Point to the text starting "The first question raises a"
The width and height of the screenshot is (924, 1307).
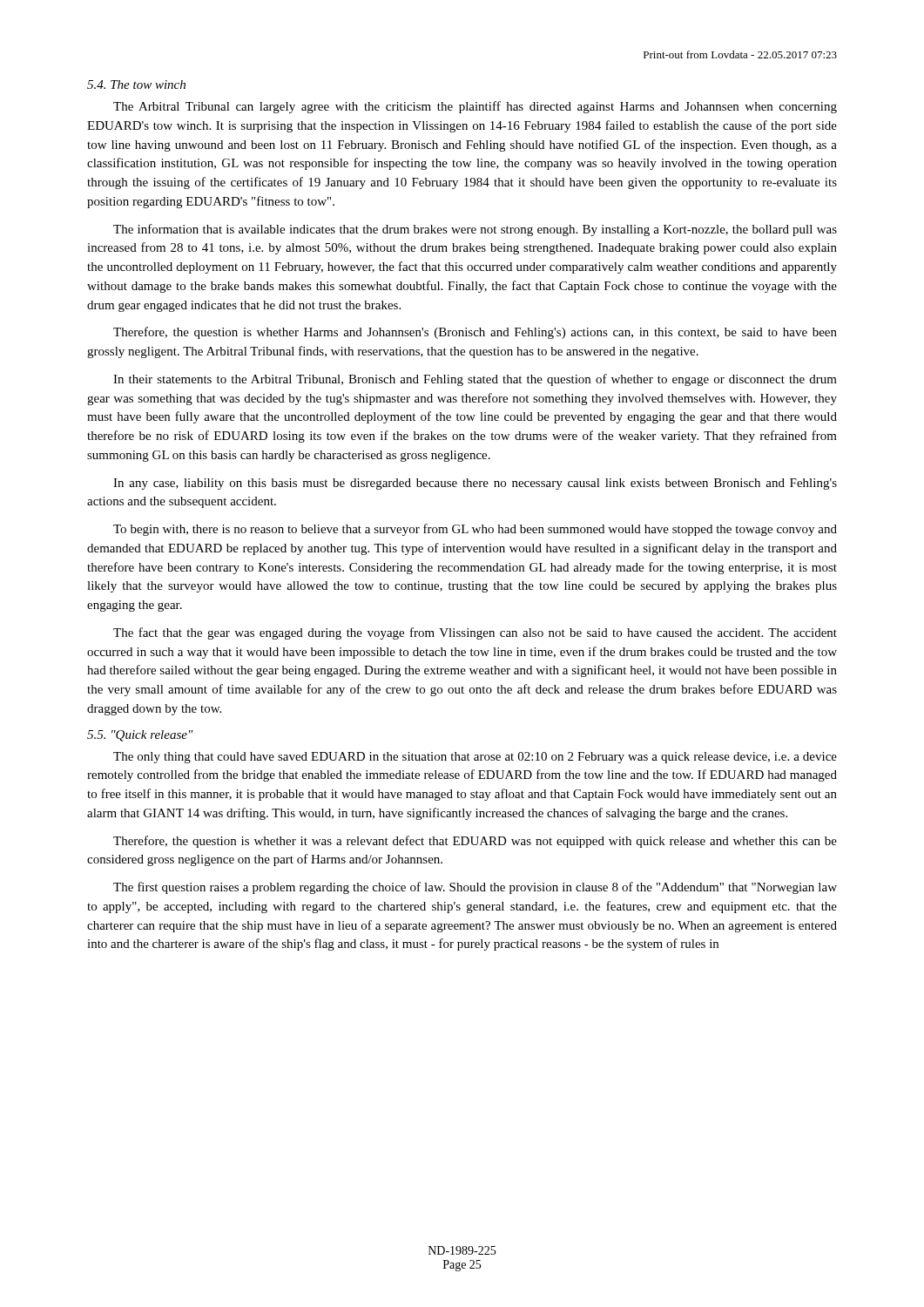[x=462, y=915]
